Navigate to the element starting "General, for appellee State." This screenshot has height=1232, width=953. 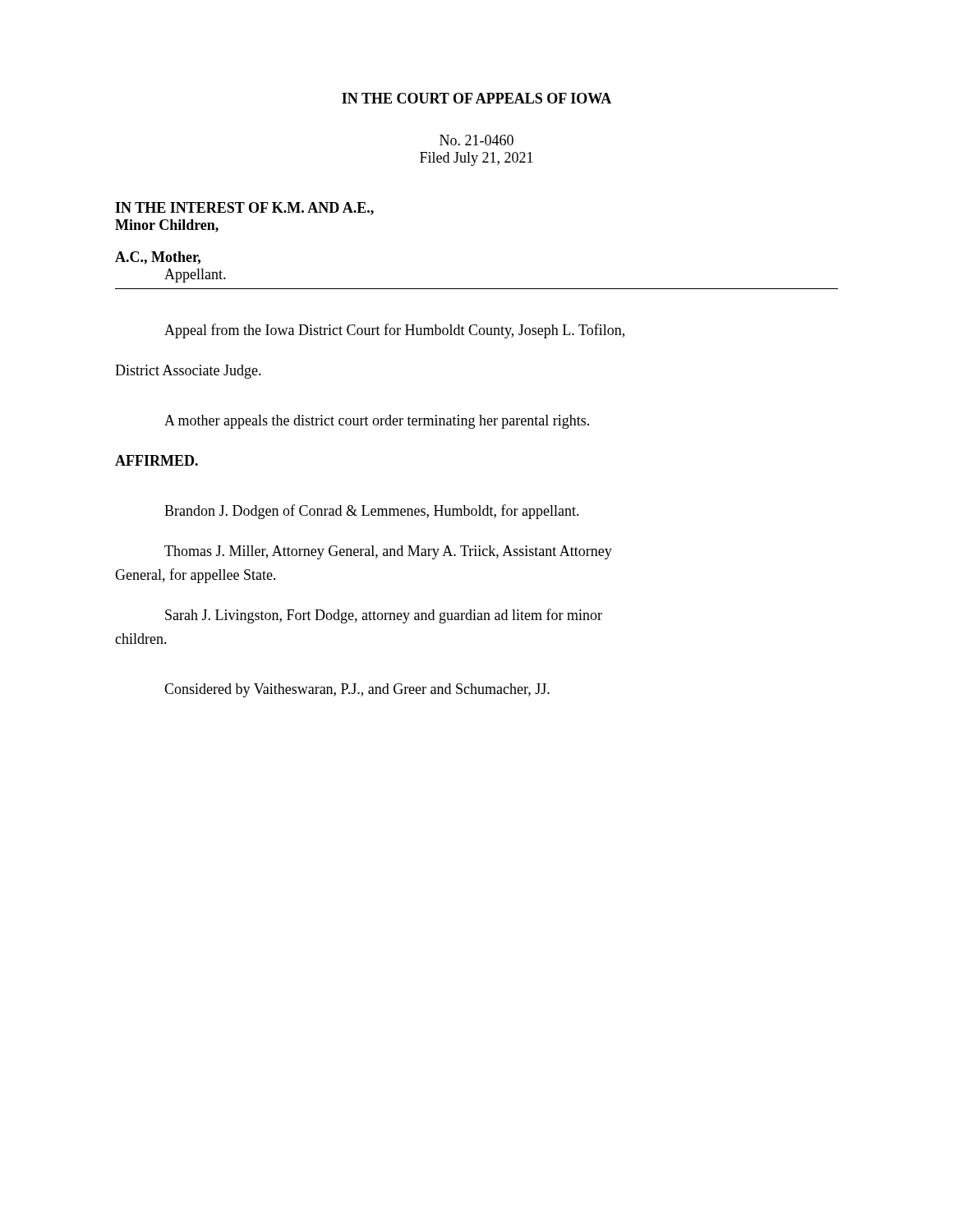[x=196, y=575]
